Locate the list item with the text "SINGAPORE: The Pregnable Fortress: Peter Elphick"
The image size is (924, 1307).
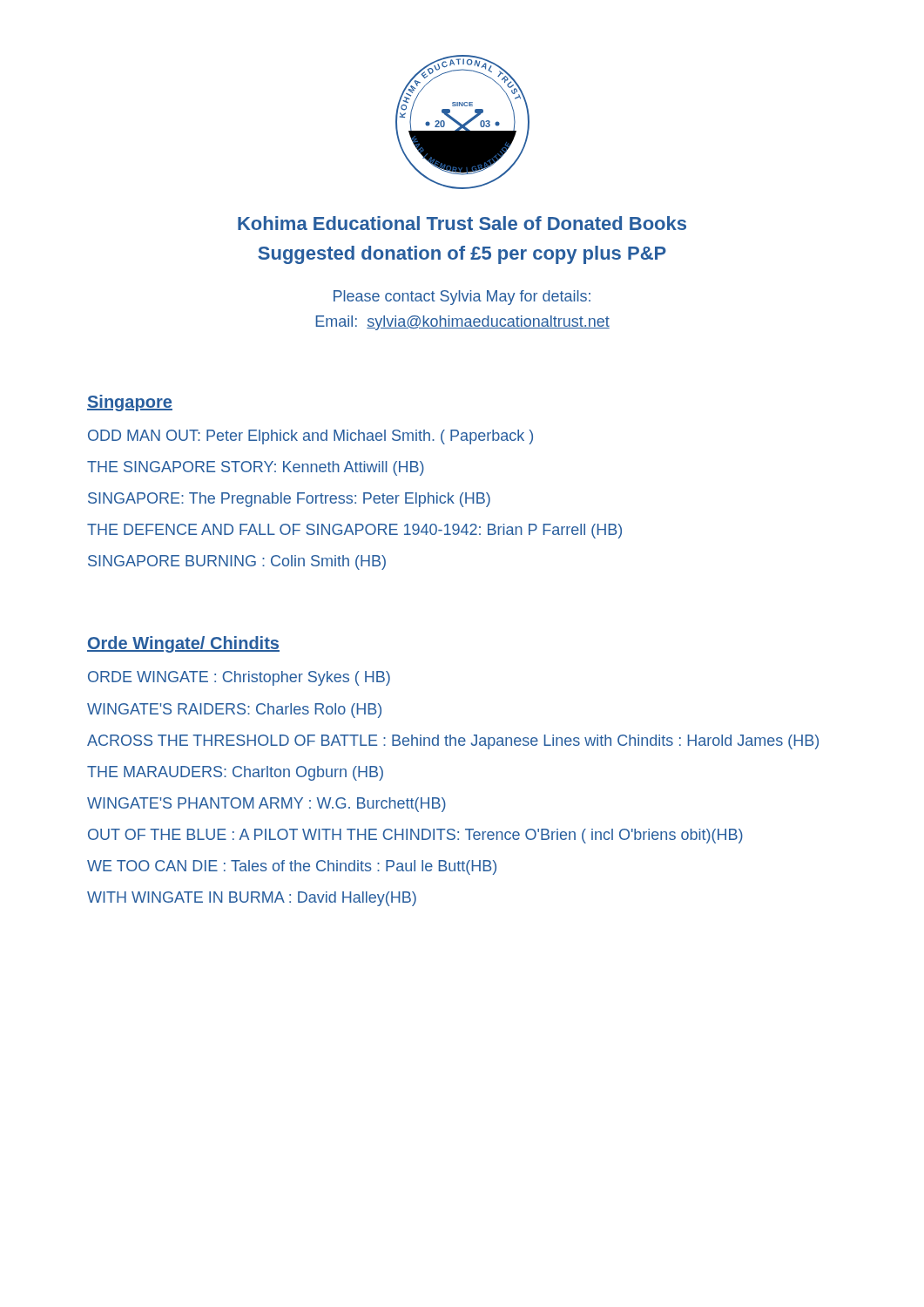[289, 499]
